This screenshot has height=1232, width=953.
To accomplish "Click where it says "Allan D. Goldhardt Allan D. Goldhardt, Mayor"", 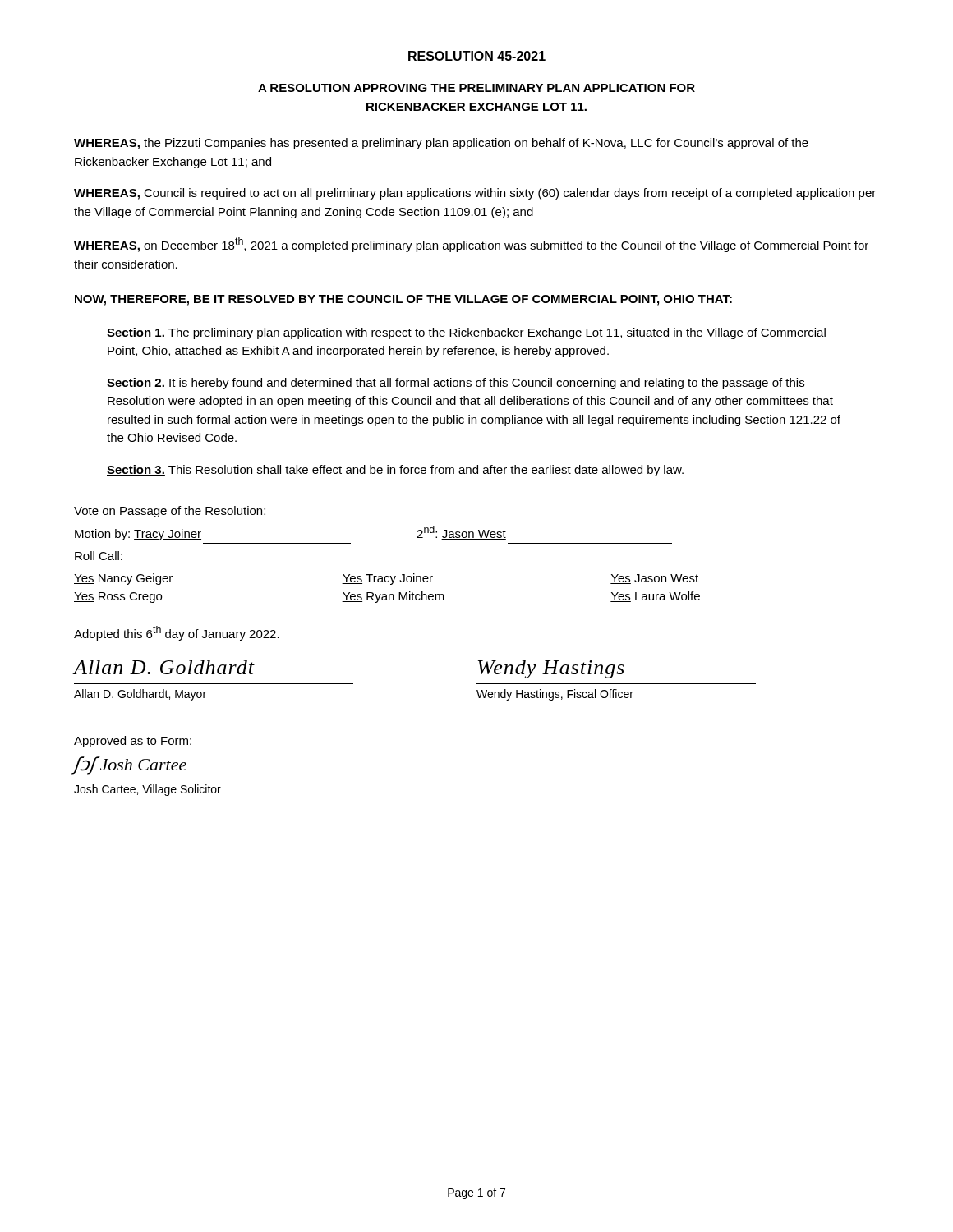I will (275, 678).
